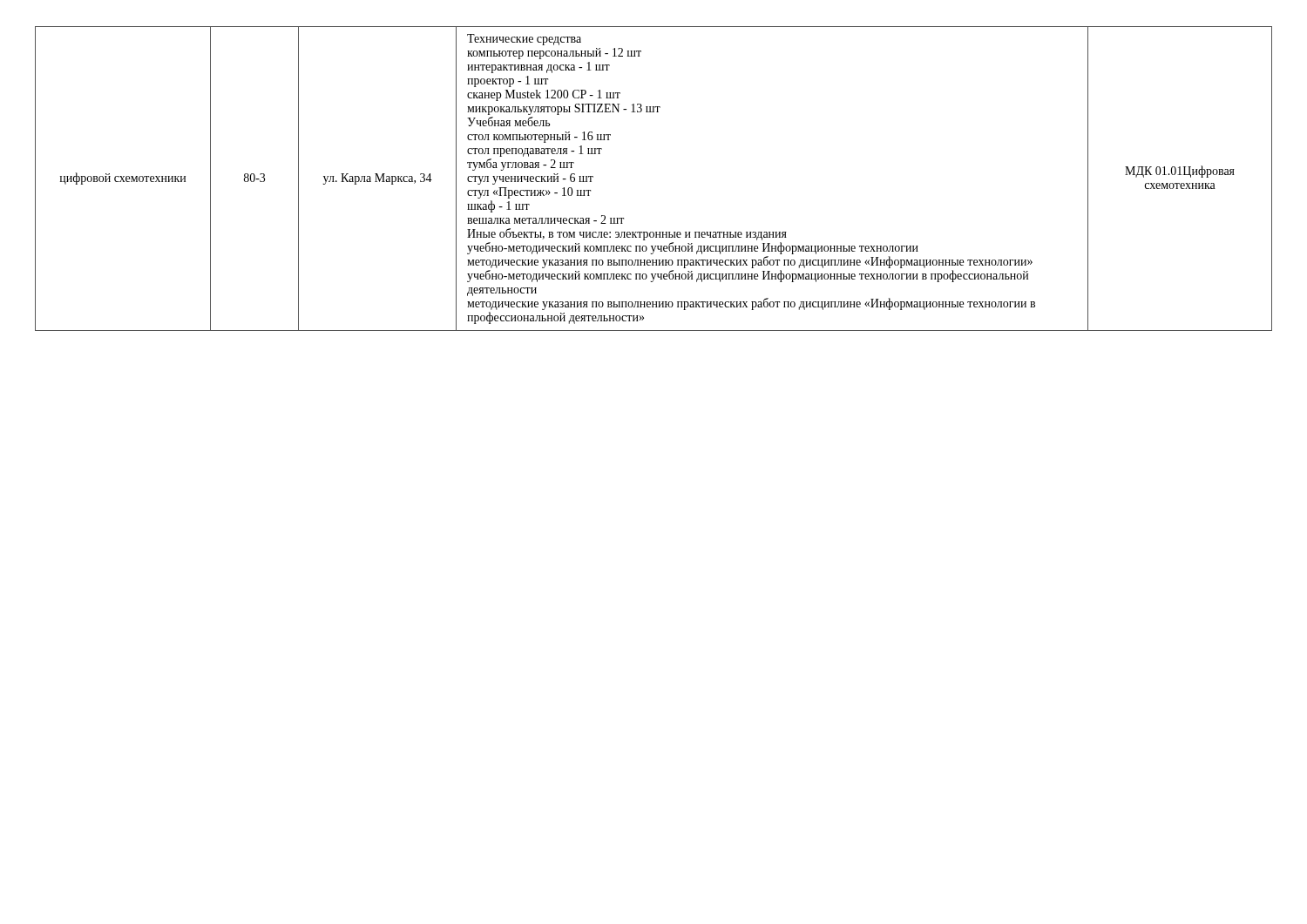The width and height of the screenshot is (1307, 924).
Task: Select the table
Action: [x=654, y=179]
